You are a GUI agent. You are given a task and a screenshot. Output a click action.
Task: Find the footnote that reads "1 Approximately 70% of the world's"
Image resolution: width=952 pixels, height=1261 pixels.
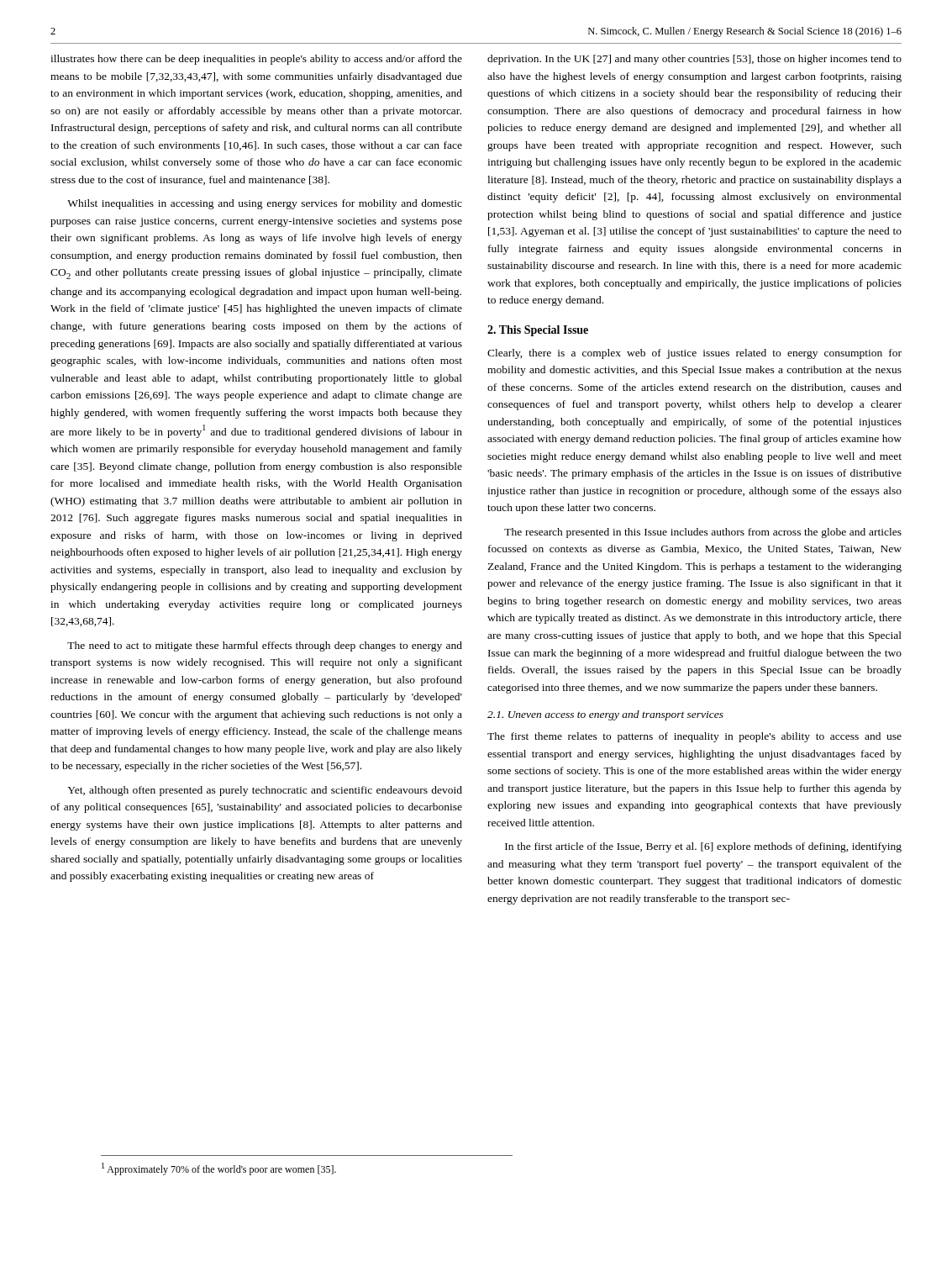[307, 1168]
